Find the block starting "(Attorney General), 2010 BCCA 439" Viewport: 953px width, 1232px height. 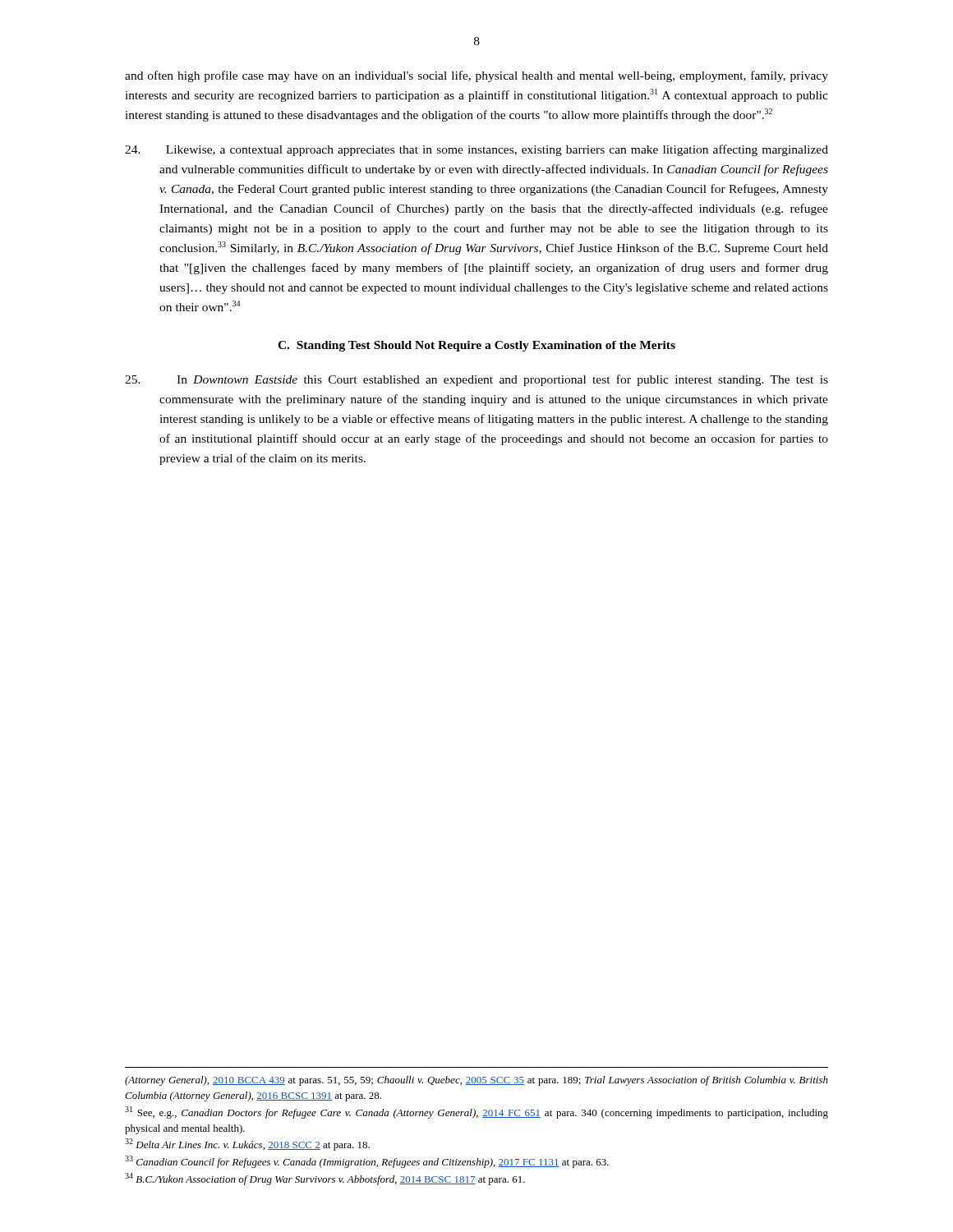476,1087
